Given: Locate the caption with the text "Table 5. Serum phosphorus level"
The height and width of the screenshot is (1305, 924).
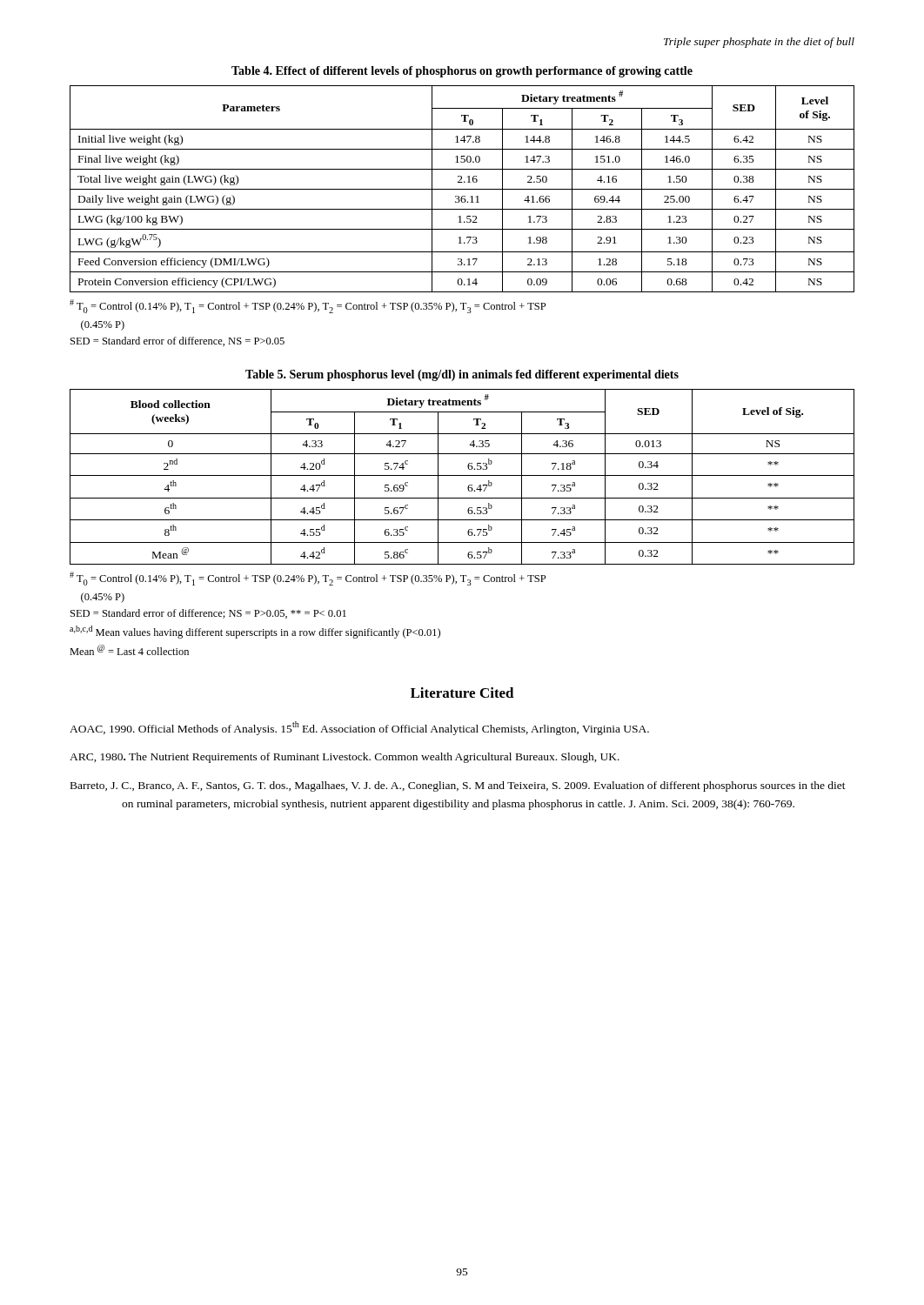Looking at the screenshot, I should point(462,375).
